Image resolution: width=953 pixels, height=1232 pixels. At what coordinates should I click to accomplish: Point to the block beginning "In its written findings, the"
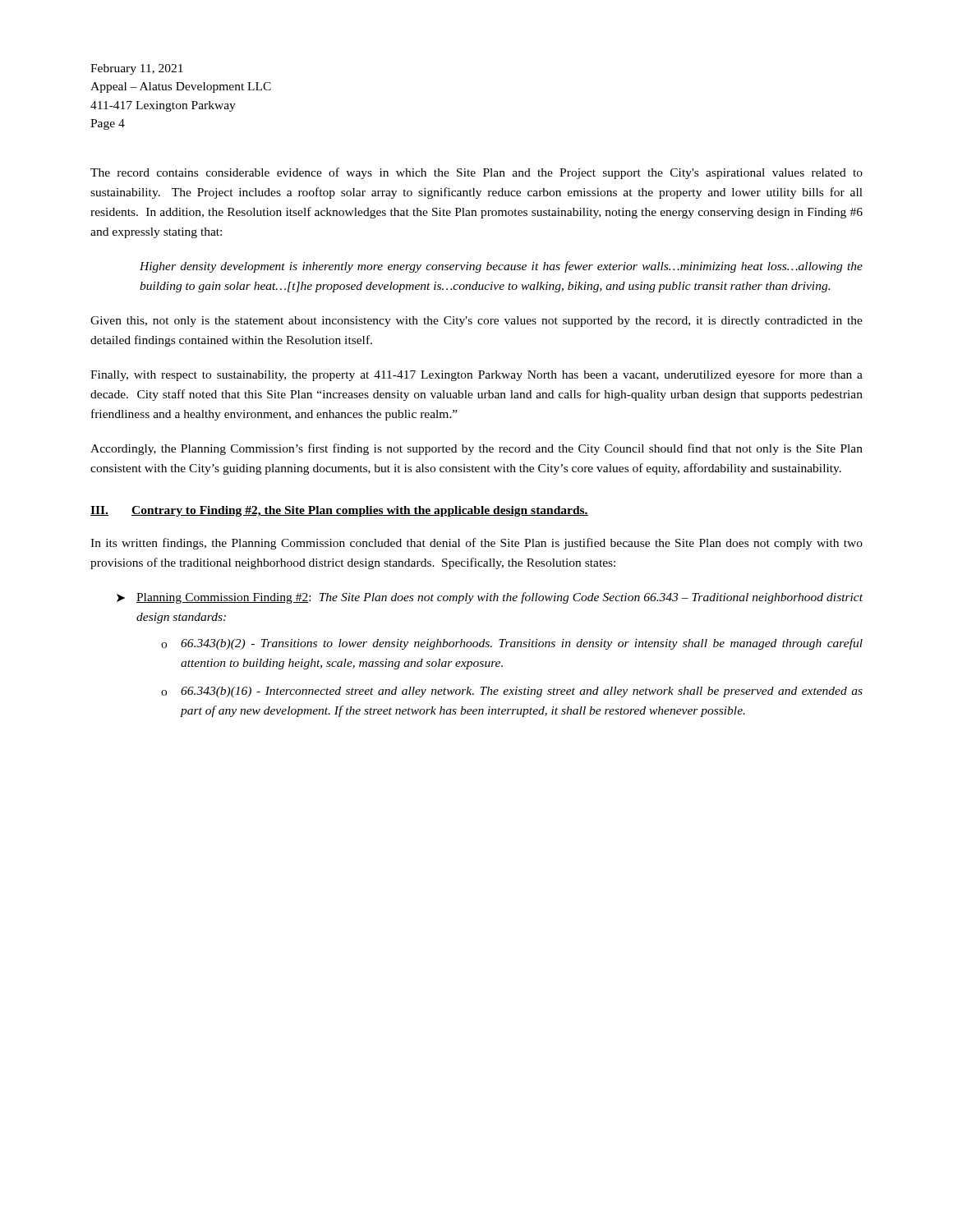476,552
